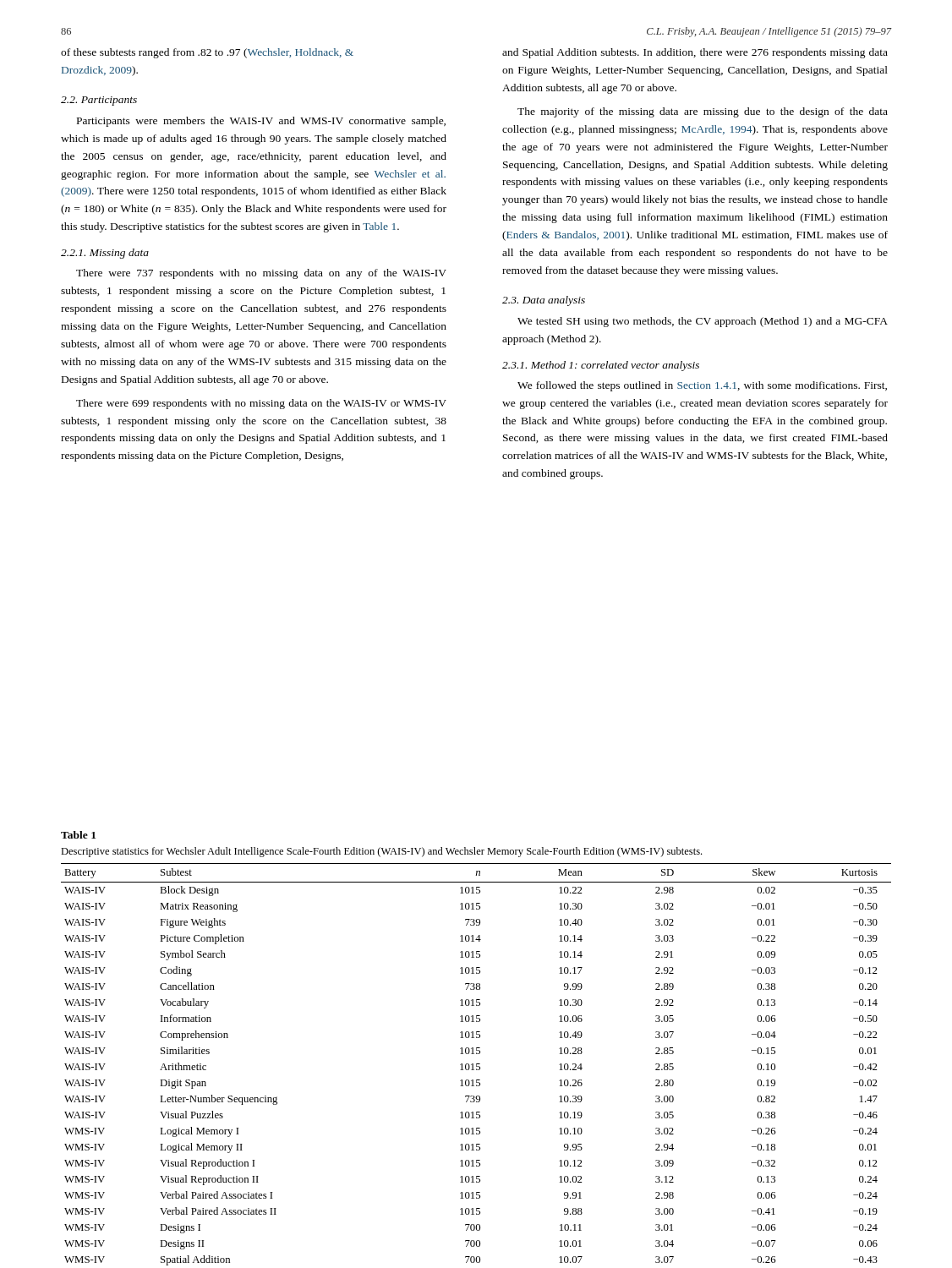Click where it says "Table 1"
The width and height of the screenshot is (952, 1268).
click(79, 835)
